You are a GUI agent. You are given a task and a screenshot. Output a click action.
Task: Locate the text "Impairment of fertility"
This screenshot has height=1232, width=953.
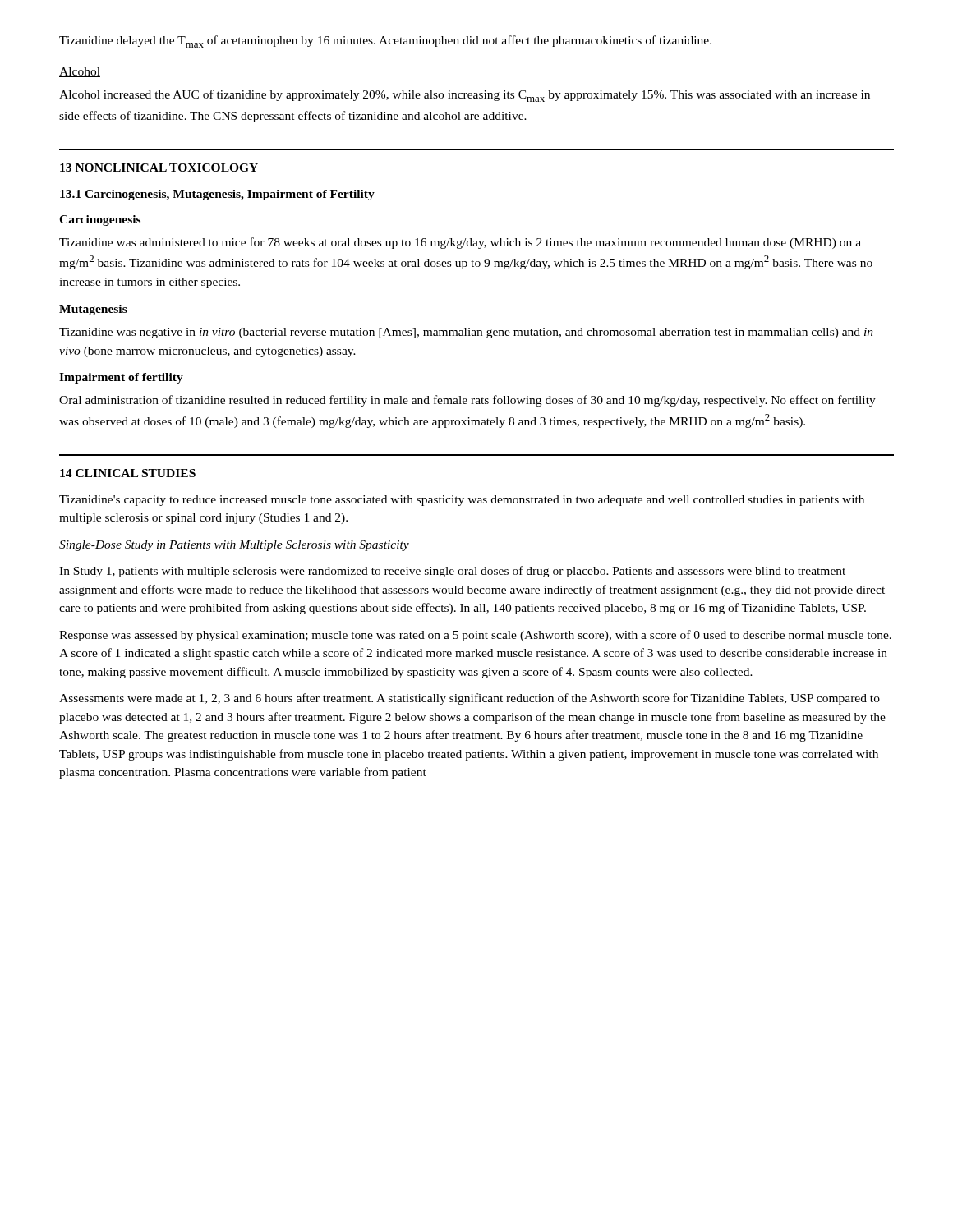[121, 377]
